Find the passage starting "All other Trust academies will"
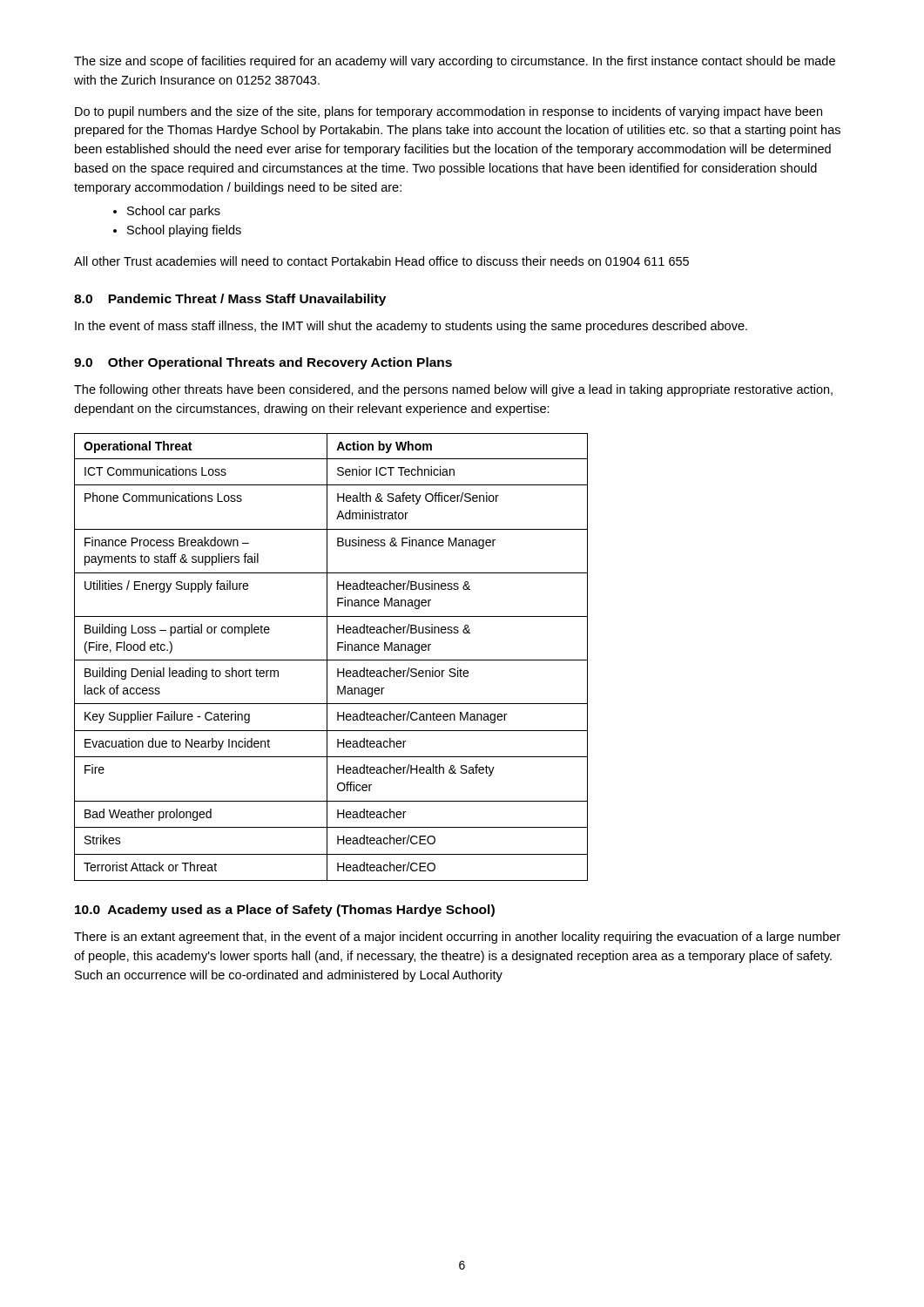 (382, 261)
